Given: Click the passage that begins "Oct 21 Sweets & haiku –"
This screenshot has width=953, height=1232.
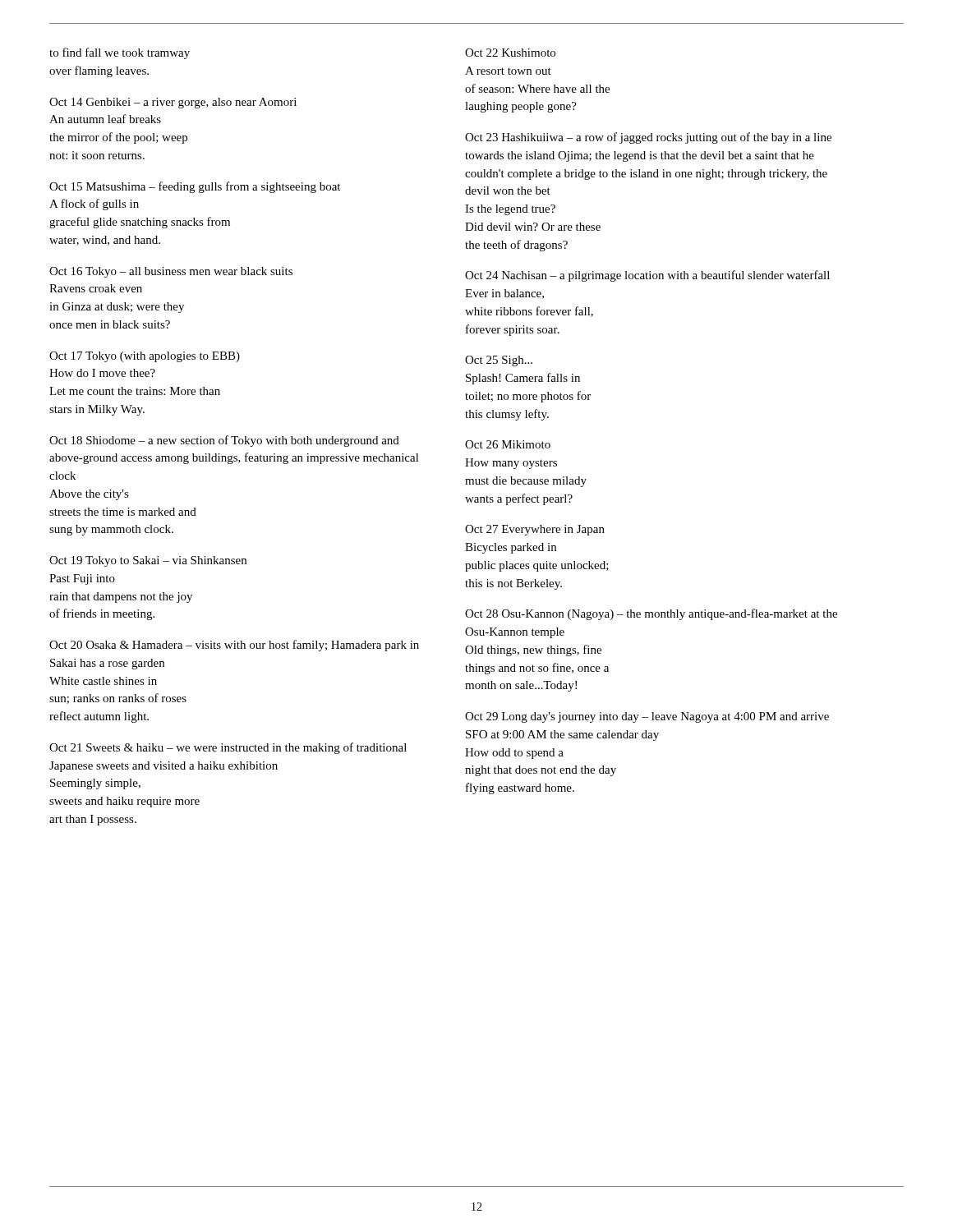Looking at the screenshot, I should 228,748.
